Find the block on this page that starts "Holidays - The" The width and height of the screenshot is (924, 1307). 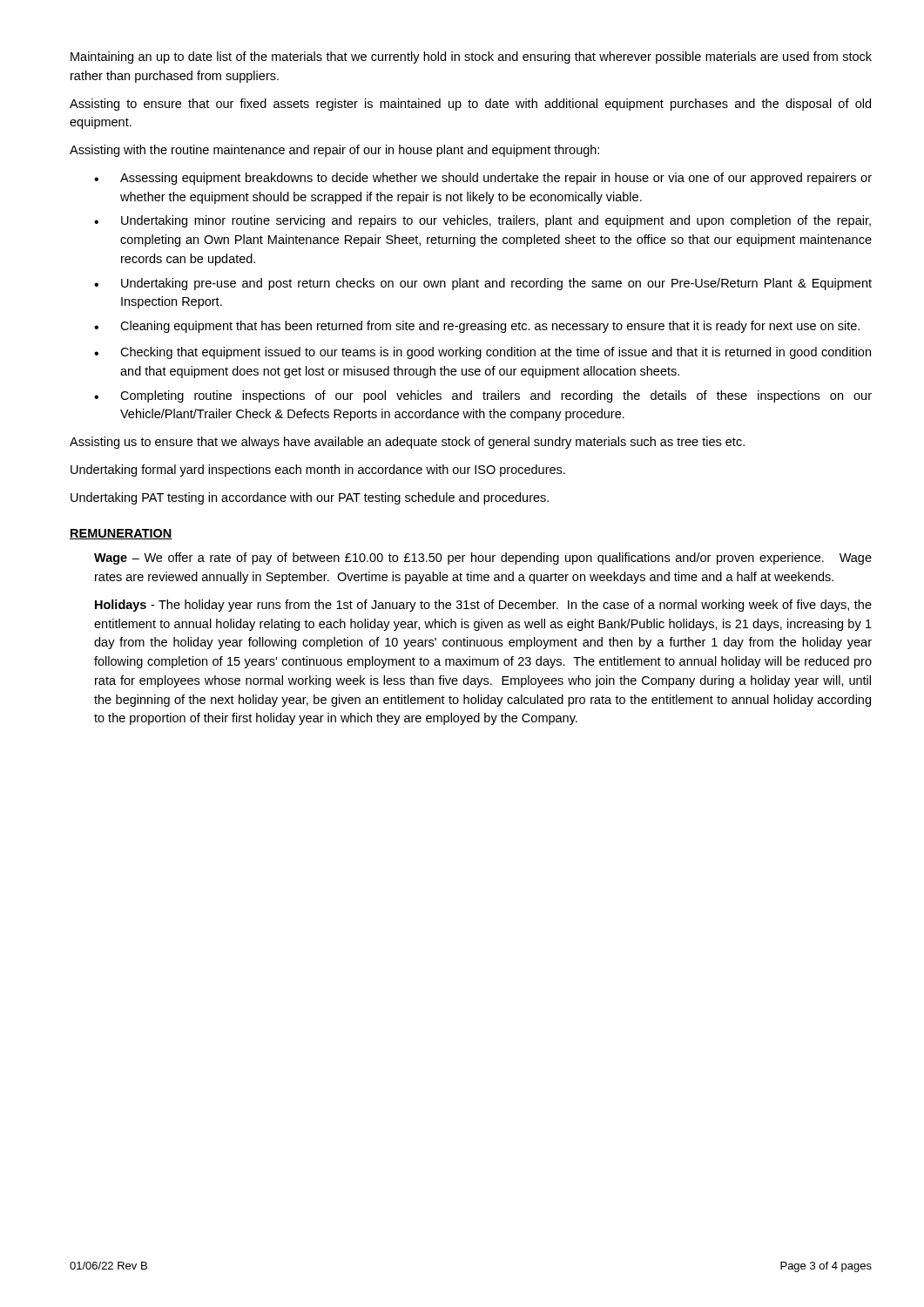(x=483, y=661)
